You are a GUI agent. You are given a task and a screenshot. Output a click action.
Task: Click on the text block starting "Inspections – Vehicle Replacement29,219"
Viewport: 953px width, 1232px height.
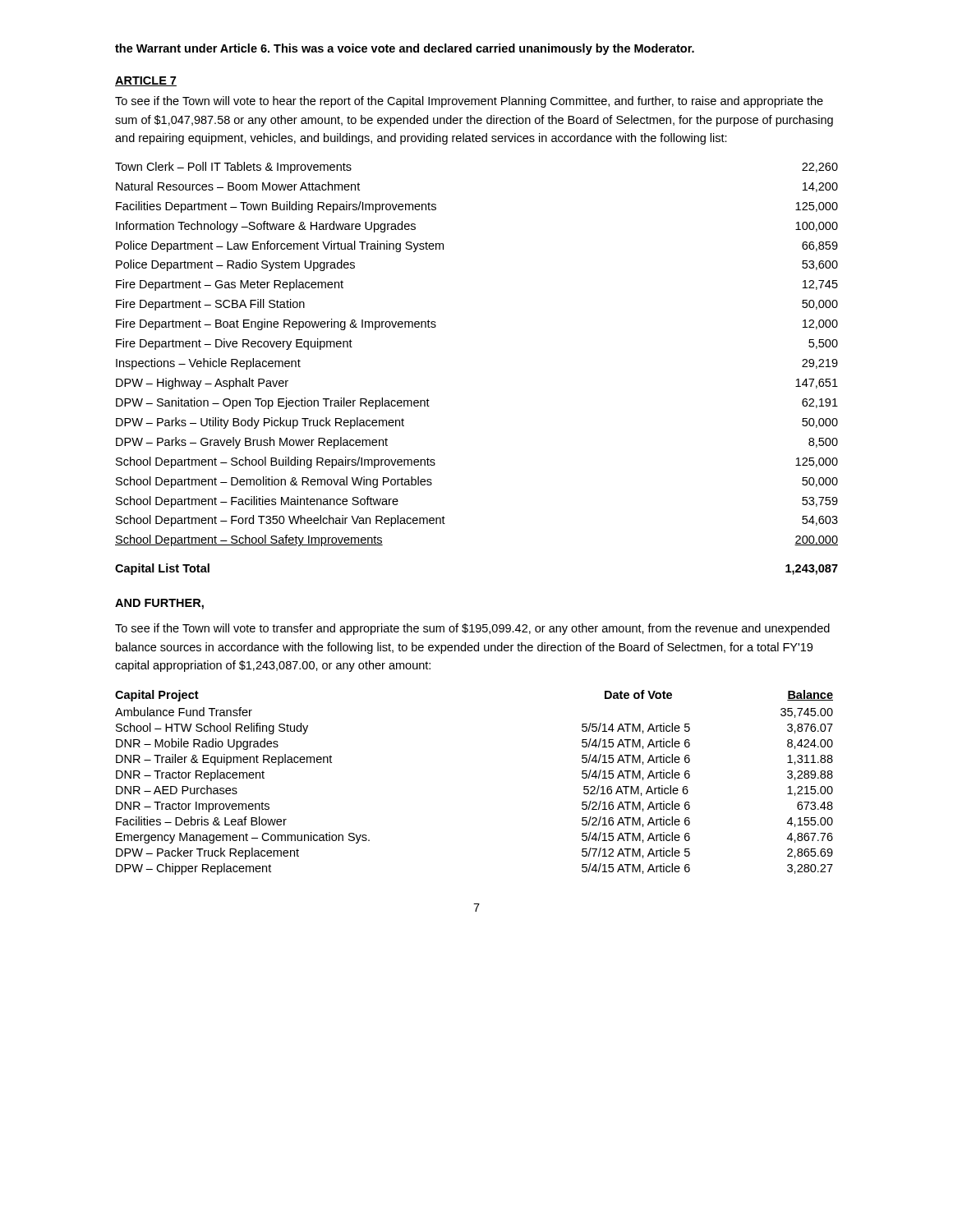click(x=210, y=363)
